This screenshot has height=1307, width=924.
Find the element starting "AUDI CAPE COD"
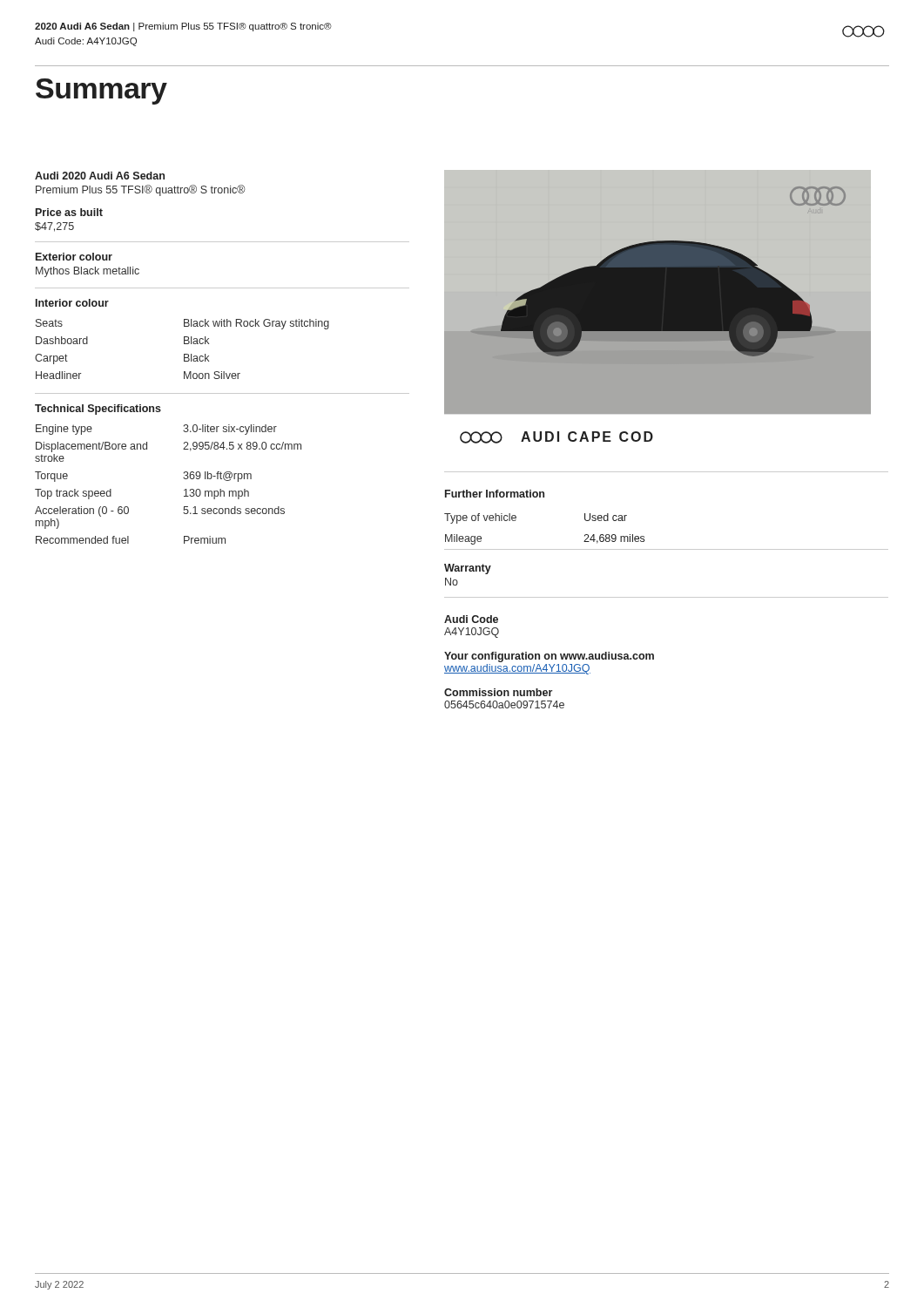(x=557, y=437)
